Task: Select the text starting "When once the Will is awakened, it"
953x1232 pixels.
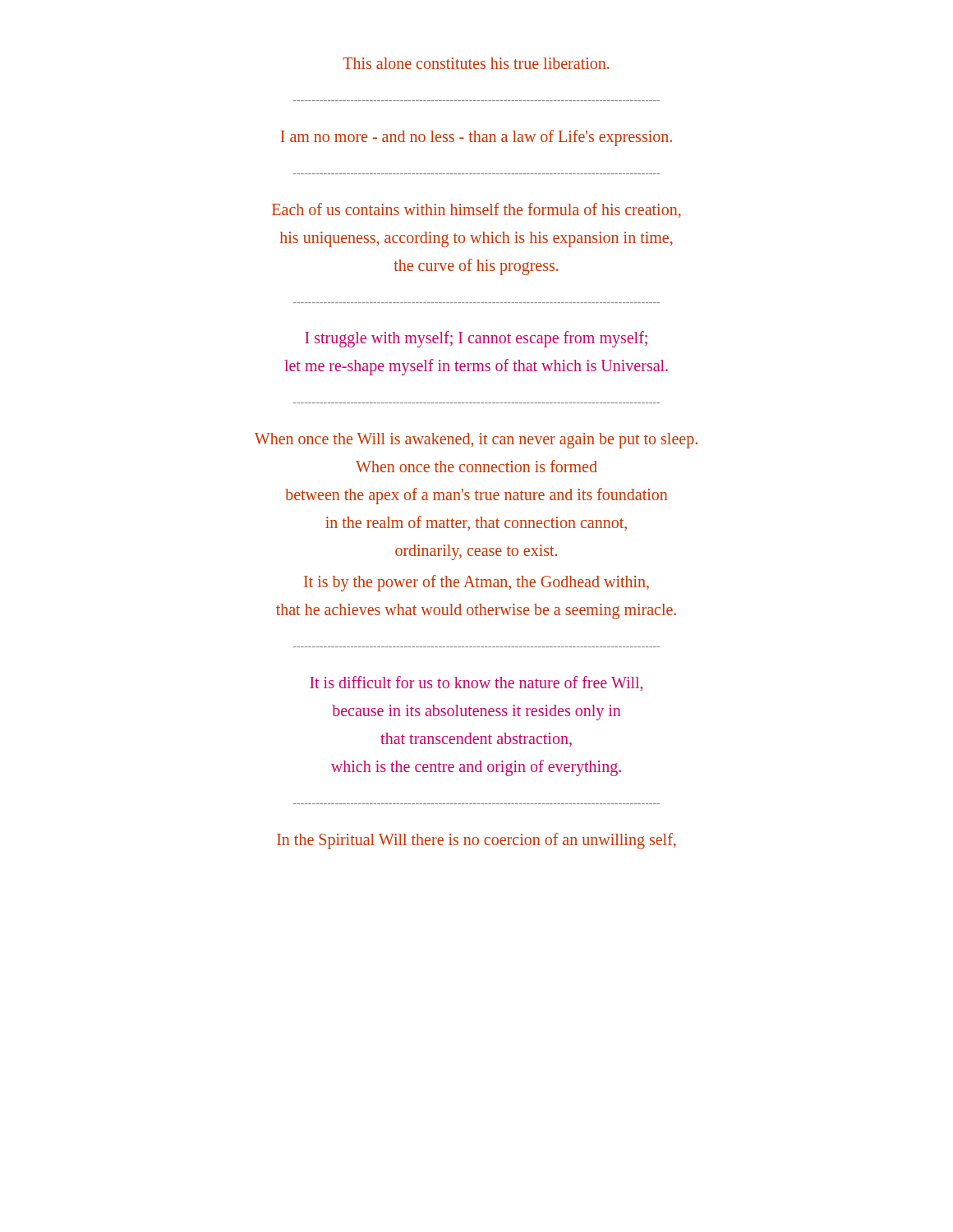Action: pyautogui.click(x=476, y=524)
